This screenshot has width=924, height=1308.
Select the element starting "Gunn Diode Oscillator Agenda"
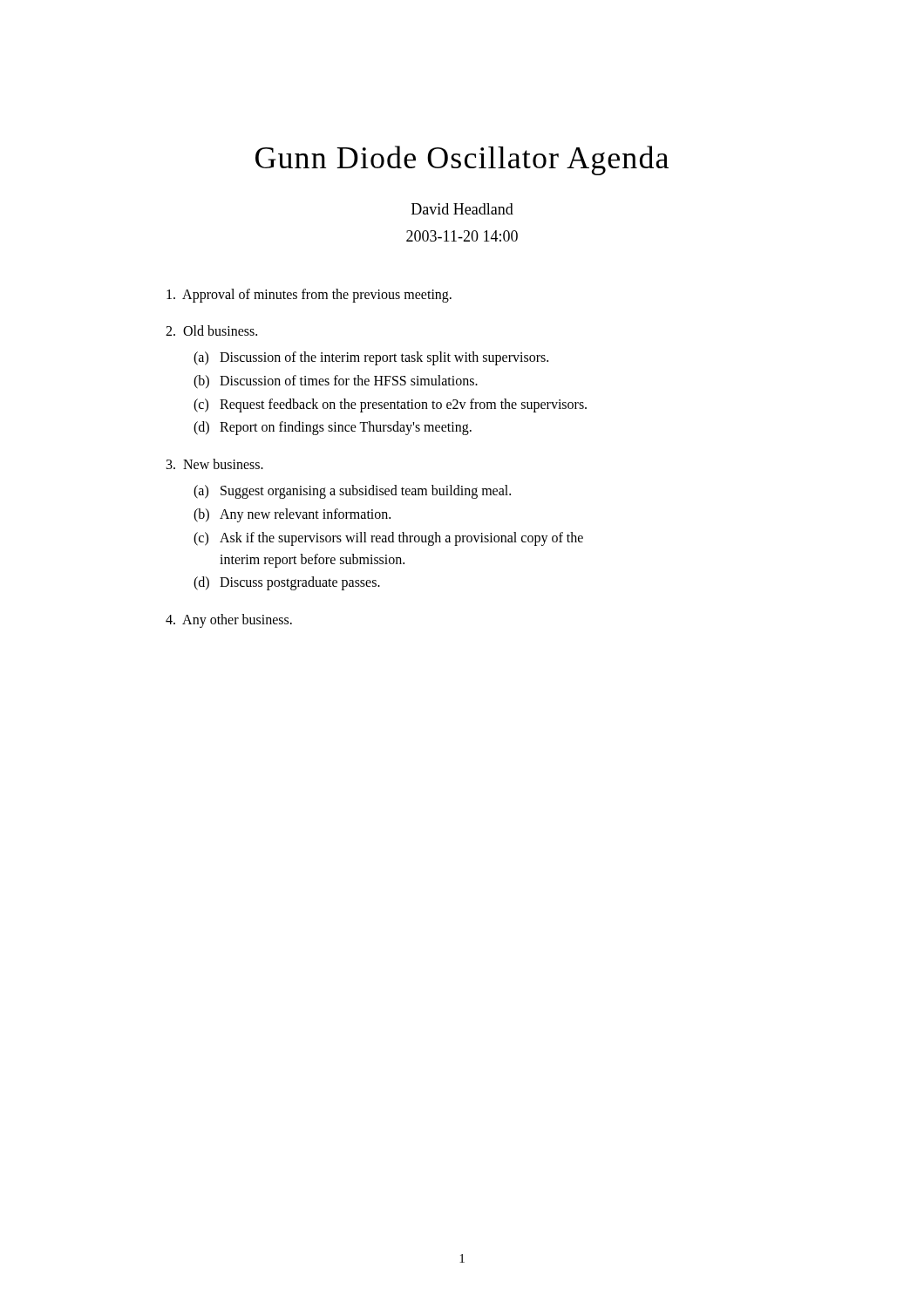pyautogui.click(x=462, y=158)
